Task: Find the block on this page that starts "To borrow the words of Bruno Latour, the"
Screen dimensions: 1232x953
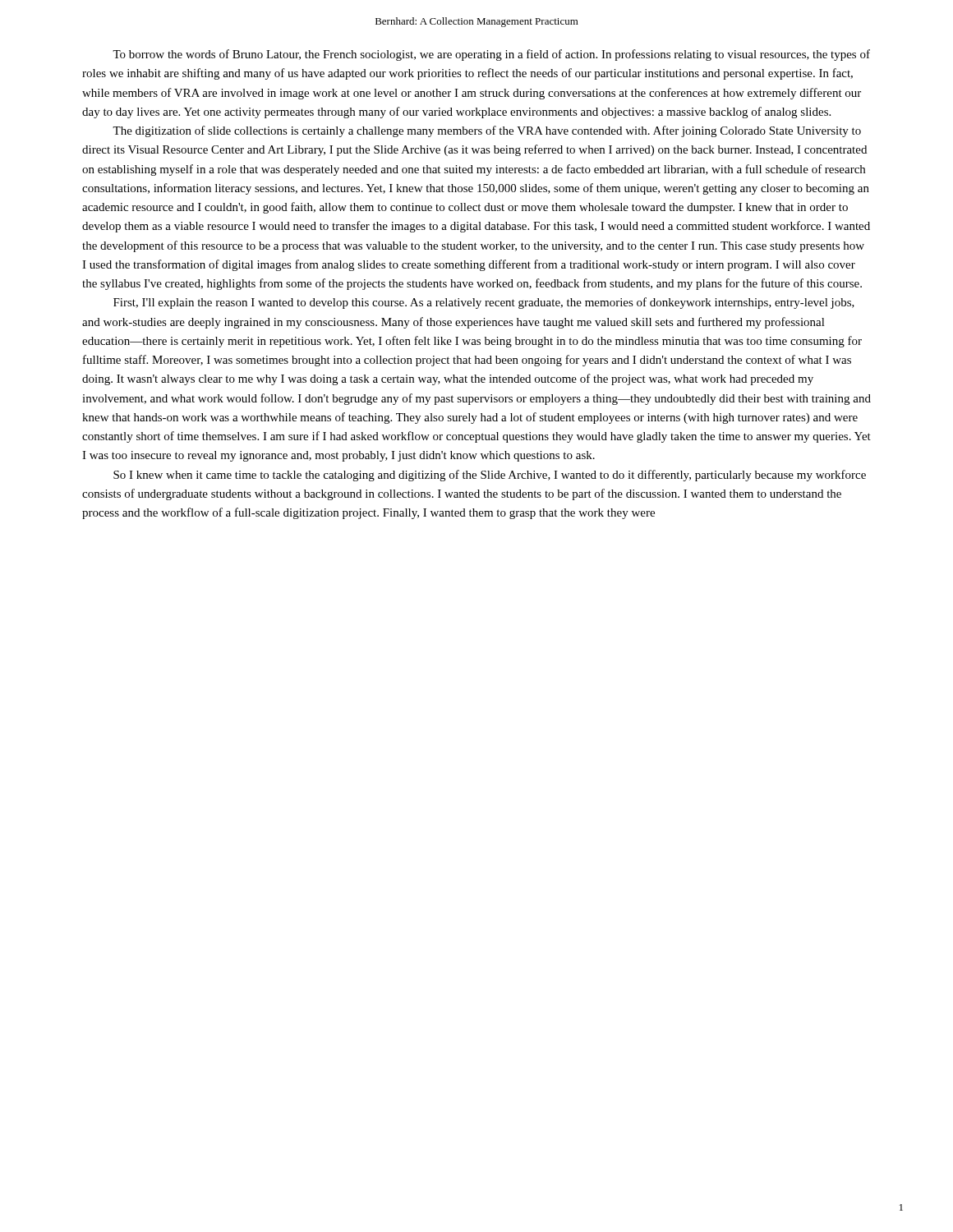Action: click(x=476, y=284)
